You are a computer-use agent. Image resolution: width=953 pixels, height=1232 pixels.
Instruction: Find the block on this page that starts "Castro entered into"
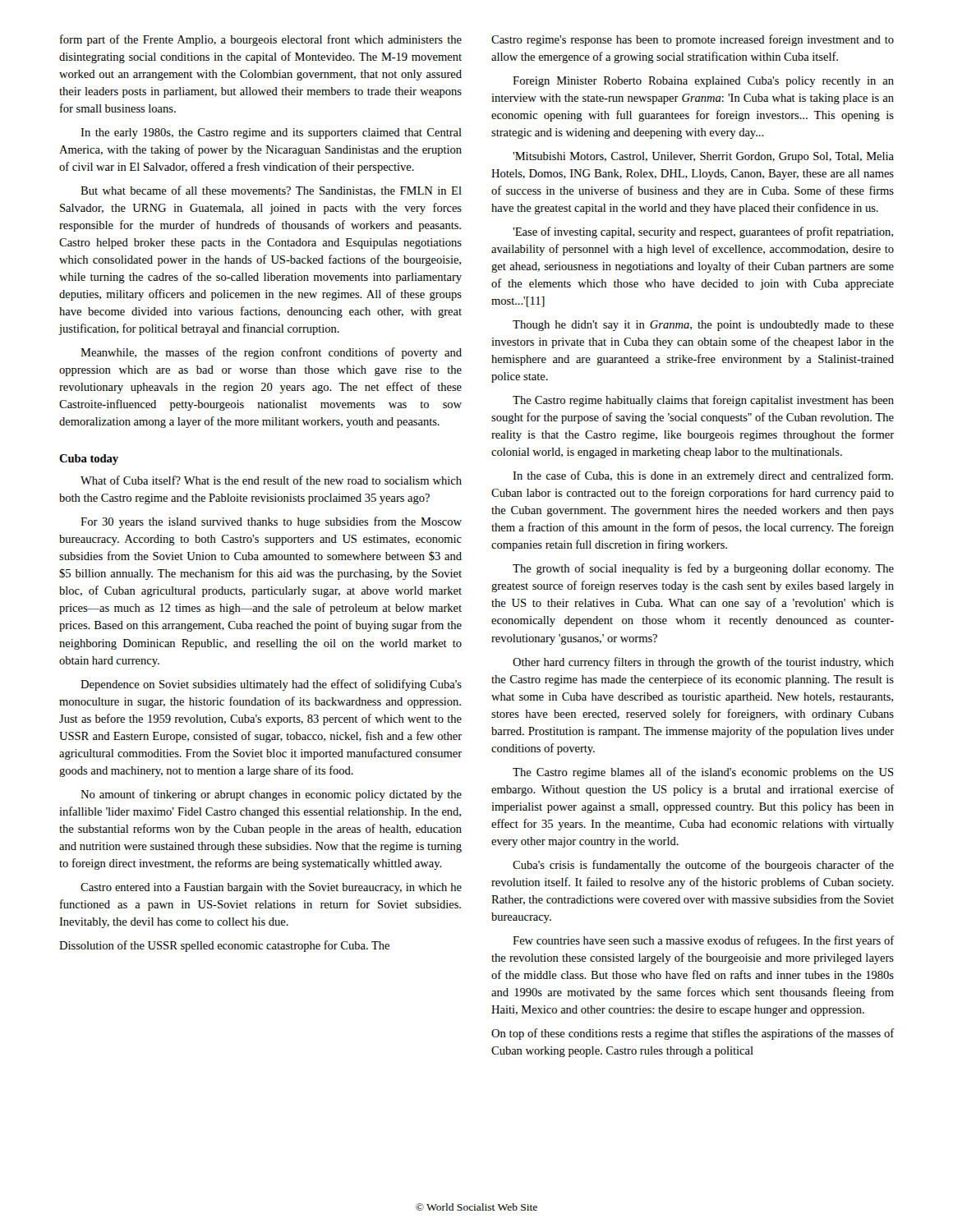tap(260, 904)
